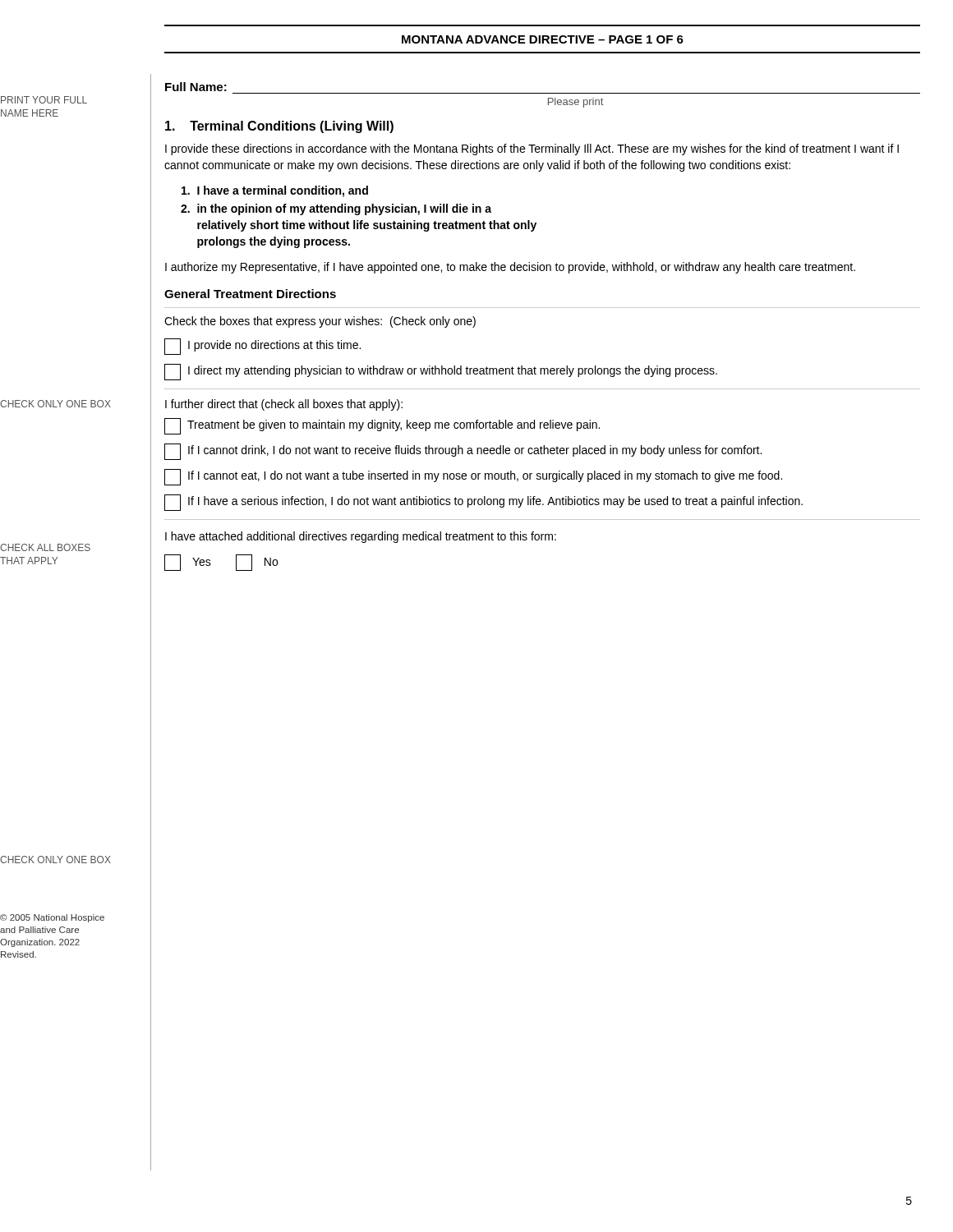Point to the passage starting "© 2005 National Hospice and Palliative"
This screenshot has height=1232, width=953.
pos(52,936)
